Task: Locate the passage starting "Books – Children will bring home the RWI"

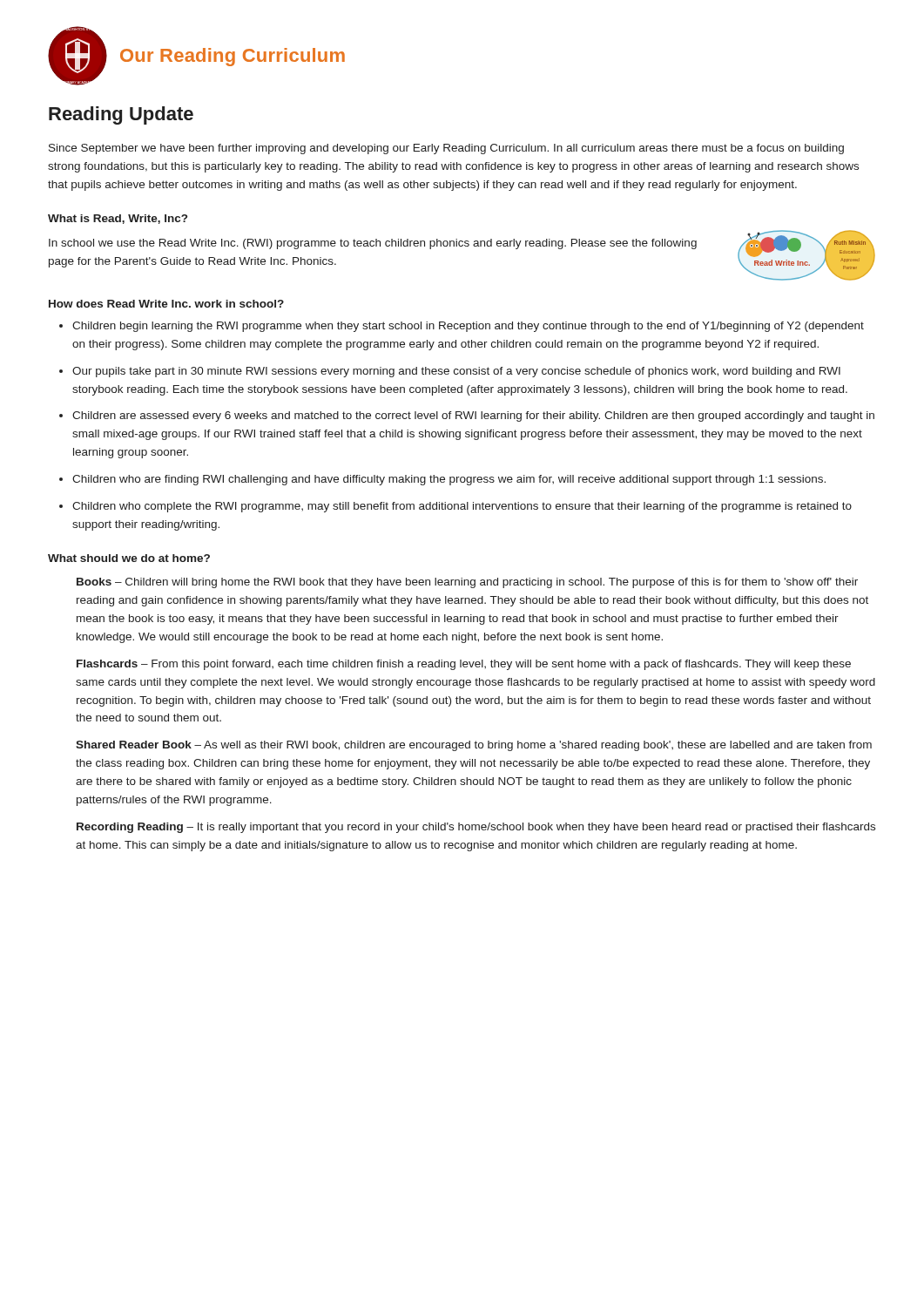Action: (472, 609)
